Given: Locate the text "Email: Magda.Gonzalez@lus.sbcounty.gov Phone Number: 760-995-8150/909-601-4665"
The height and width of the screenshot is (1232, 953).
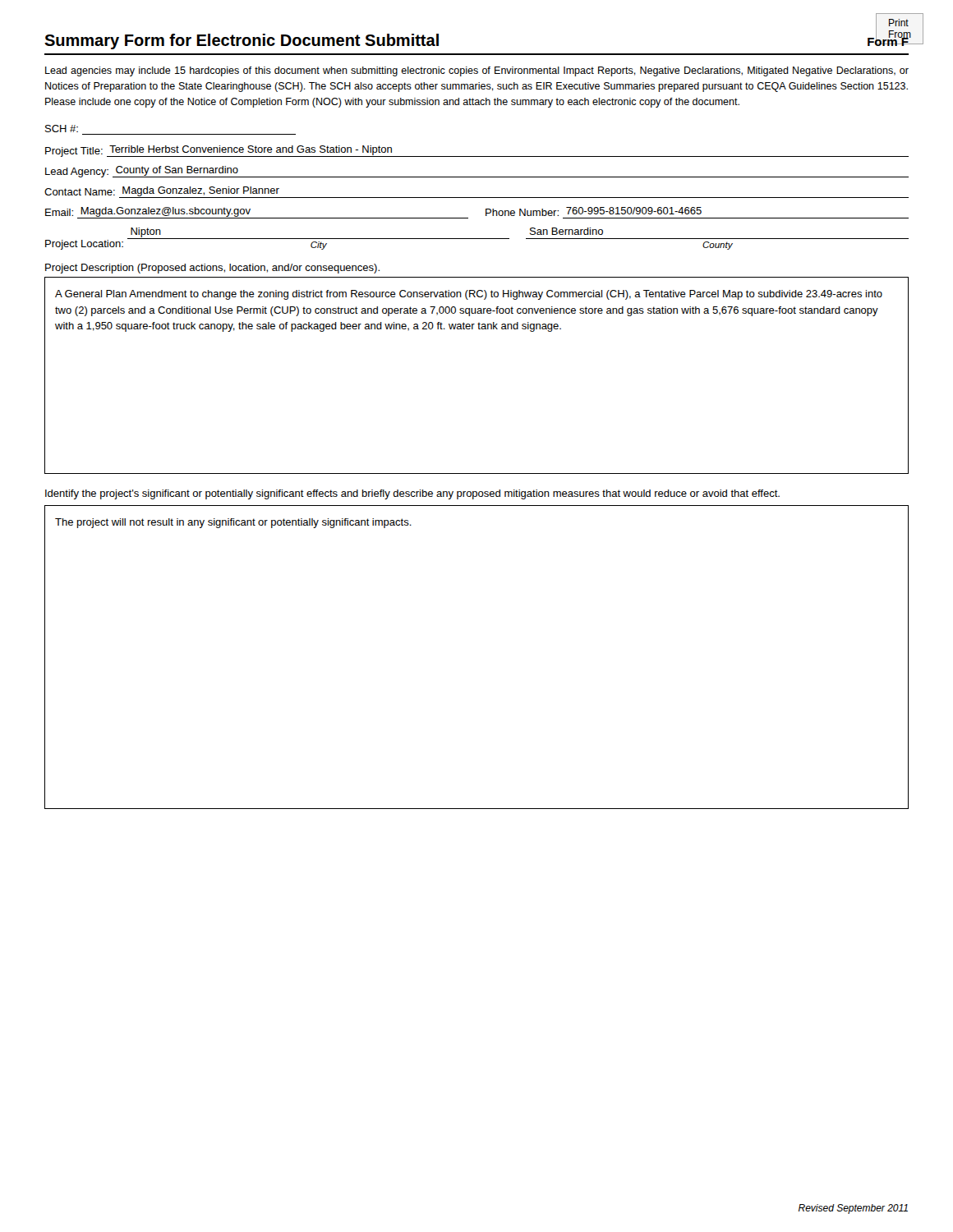Looking at the screenshot, I should (x=476, y=212).
